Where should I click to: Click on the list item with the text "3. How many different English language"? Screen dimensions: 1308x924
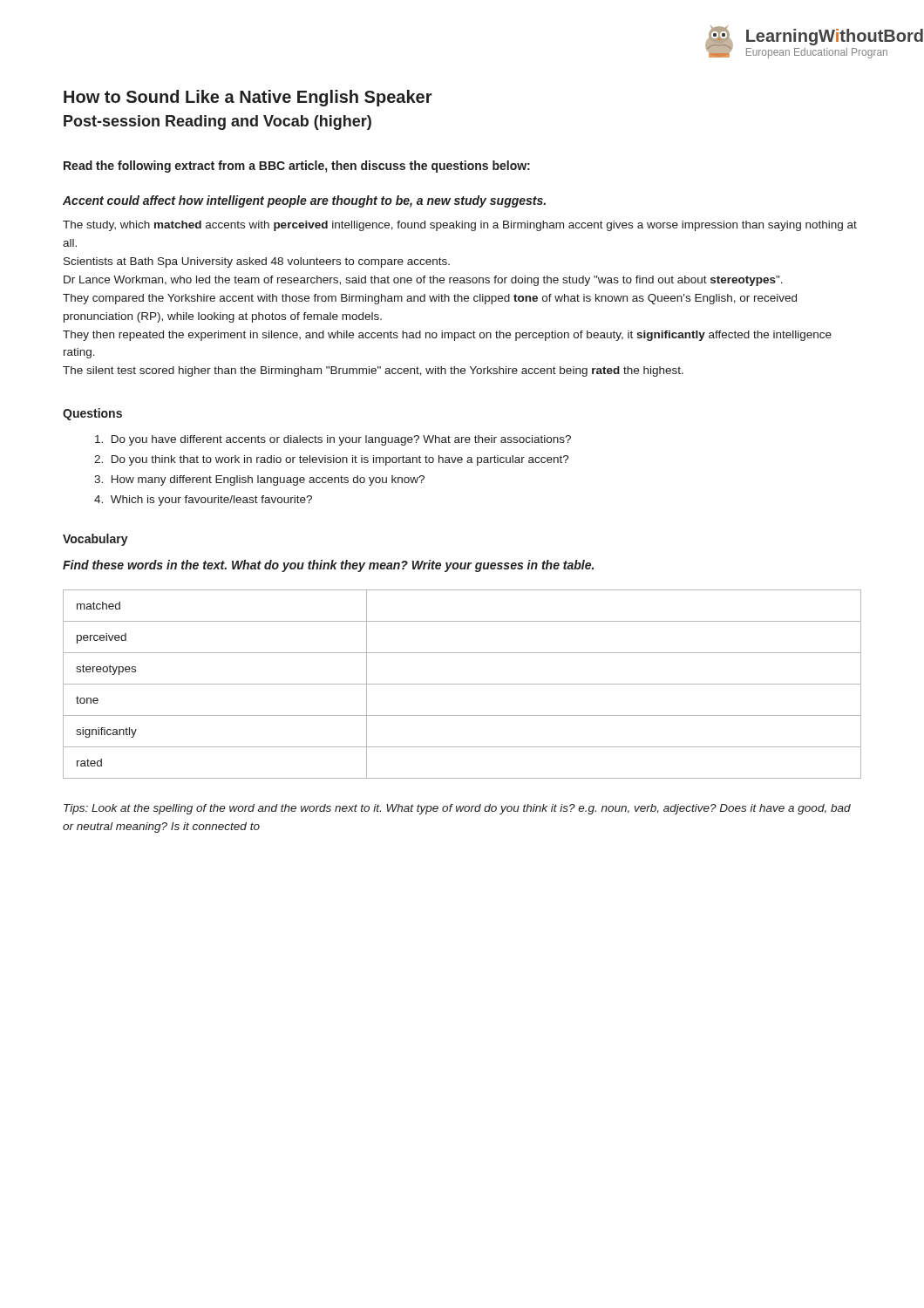(x=260, y=479)
